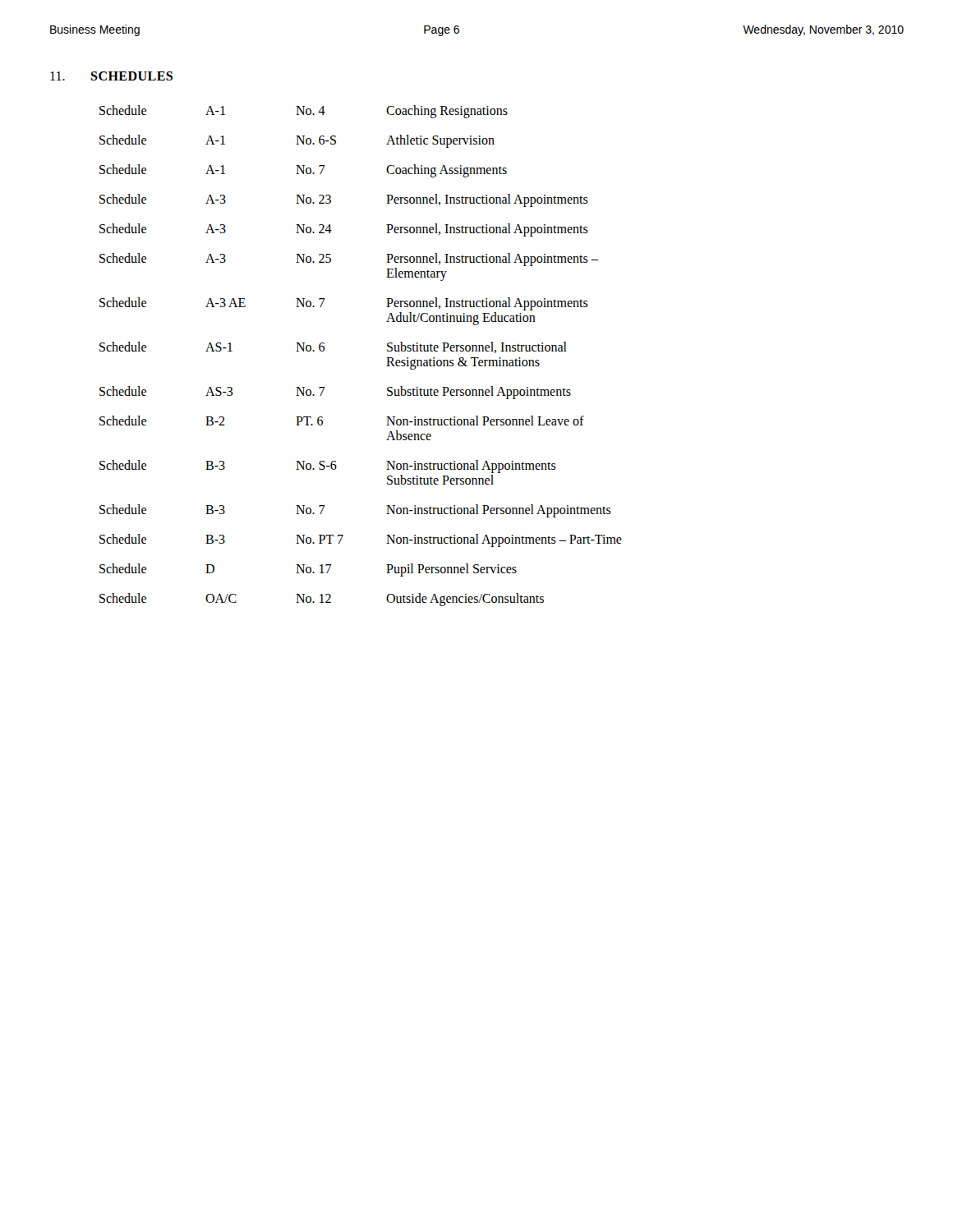953x1232 pixels.
Task: Click where it says "Schedule A-3 No. 23 Personnel, Instructional Appointments"
Action: tap(501, 200)
